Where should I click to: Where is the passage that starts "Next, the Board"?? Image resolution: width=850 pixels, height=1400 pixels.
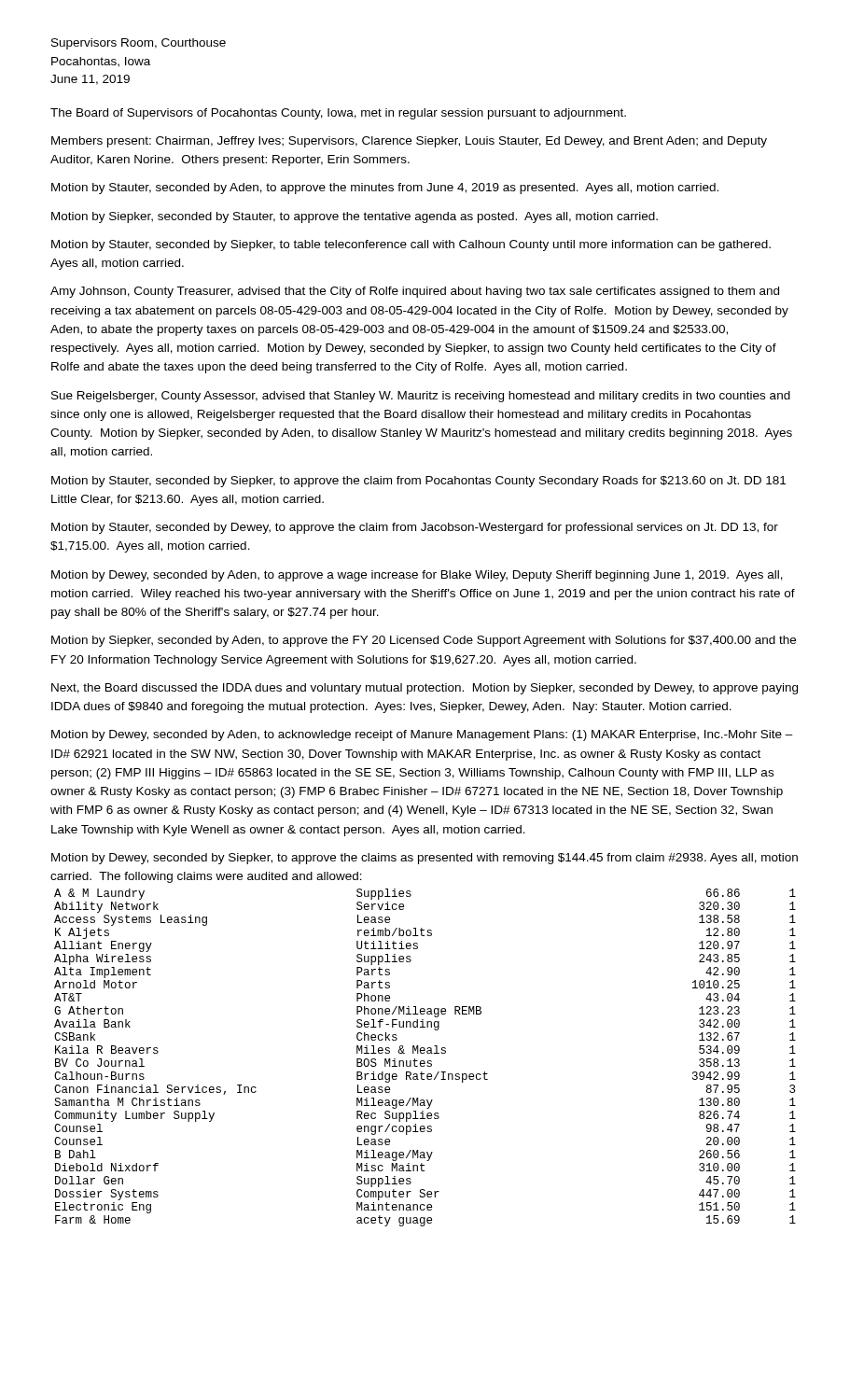[425, 697]
